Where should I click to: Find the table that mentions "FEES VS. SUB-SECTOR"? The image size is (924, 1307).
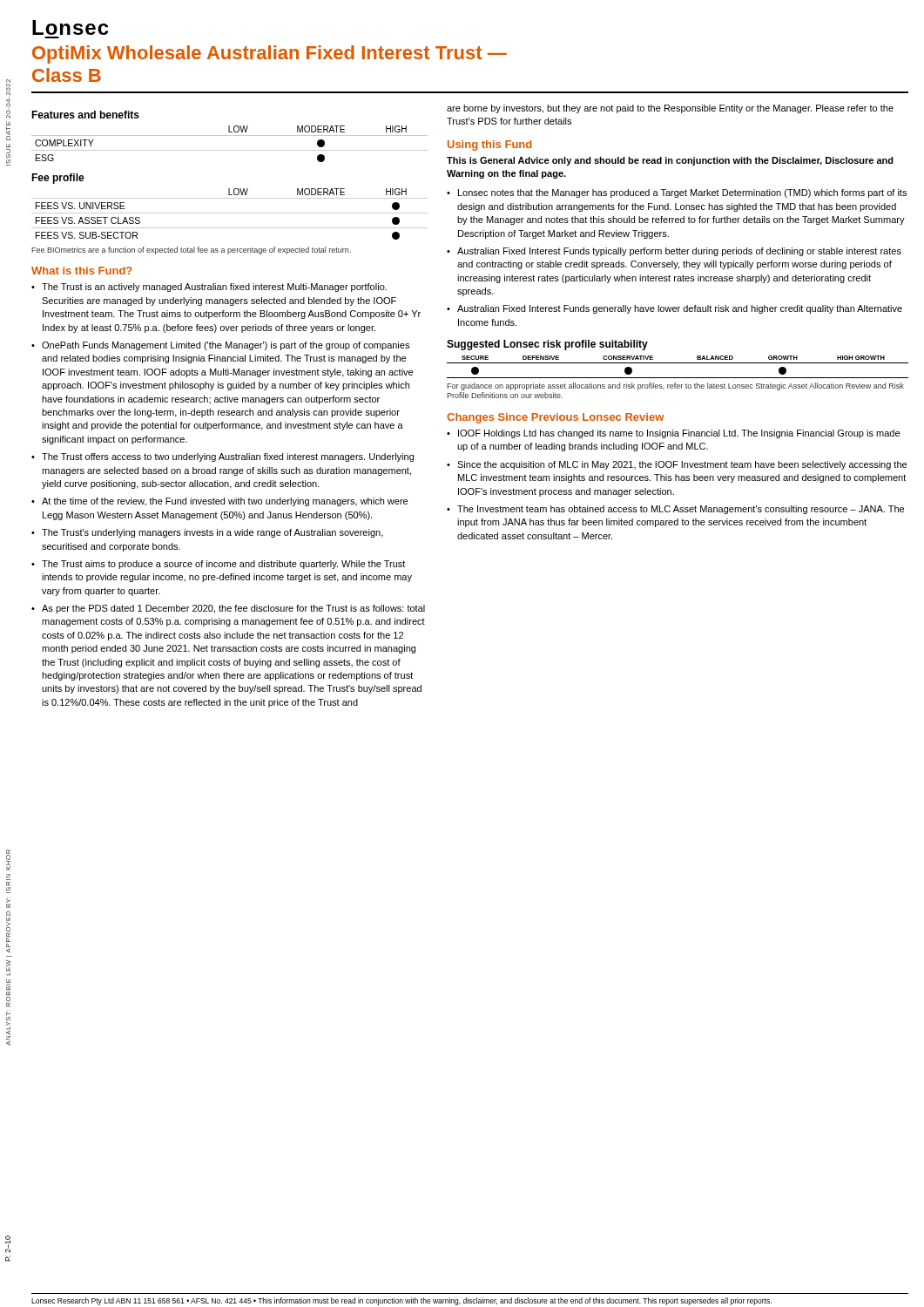tap(229, 214)
